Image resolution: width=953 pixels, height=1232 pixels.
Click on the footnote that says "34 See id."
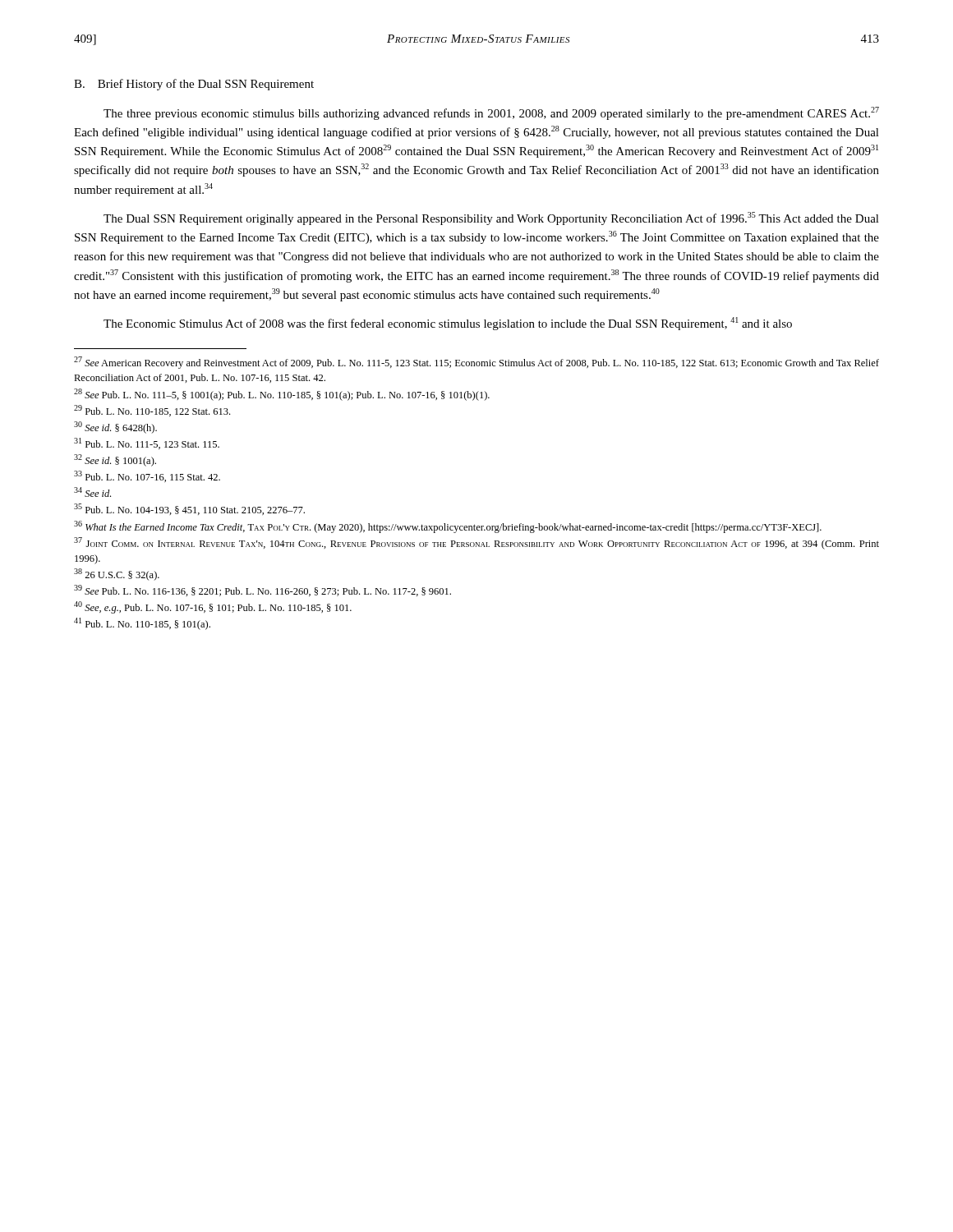pos(93,493)
